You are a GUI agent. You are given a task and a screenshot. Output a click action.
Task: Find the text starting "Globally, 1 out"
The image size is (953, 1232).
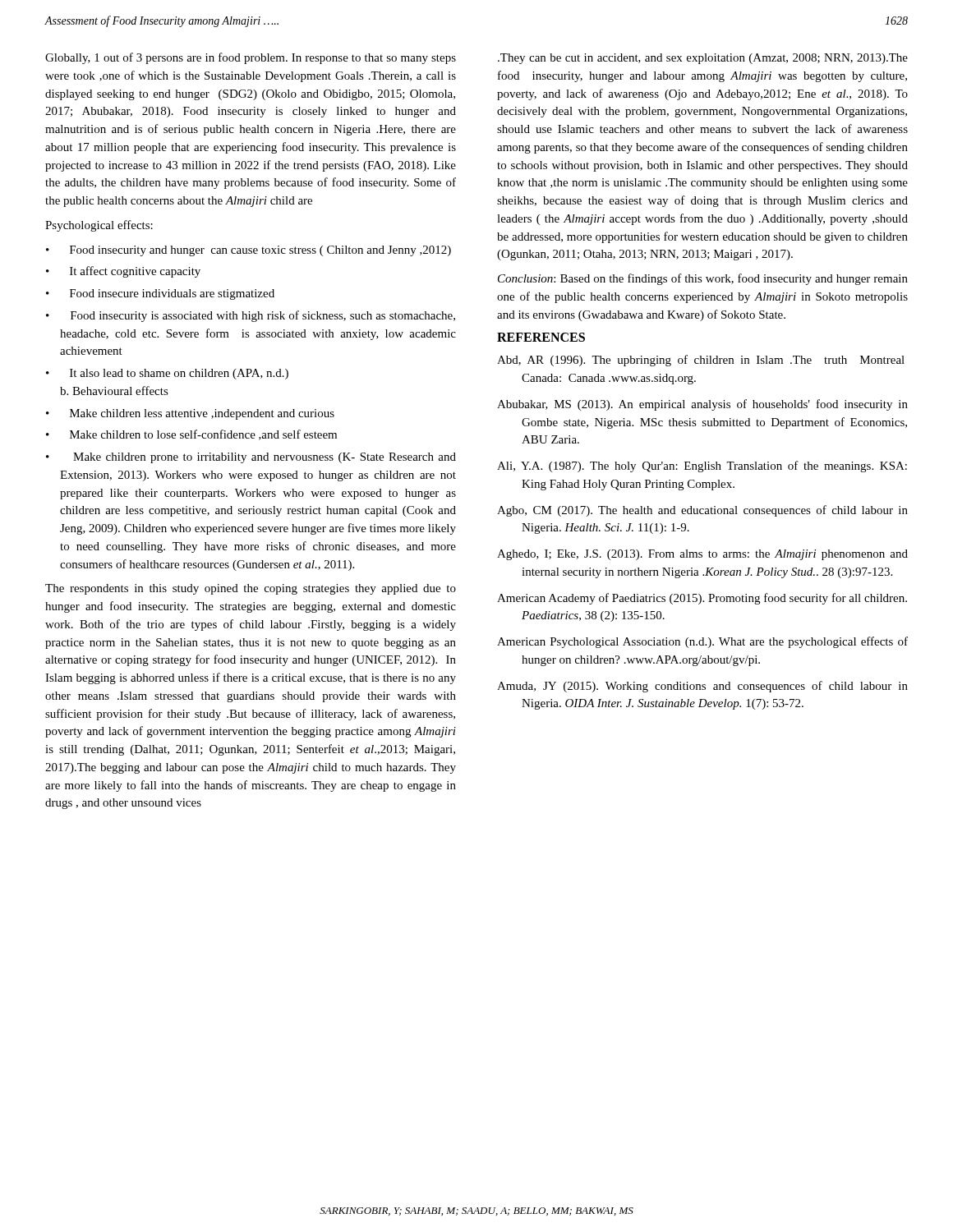251,130
